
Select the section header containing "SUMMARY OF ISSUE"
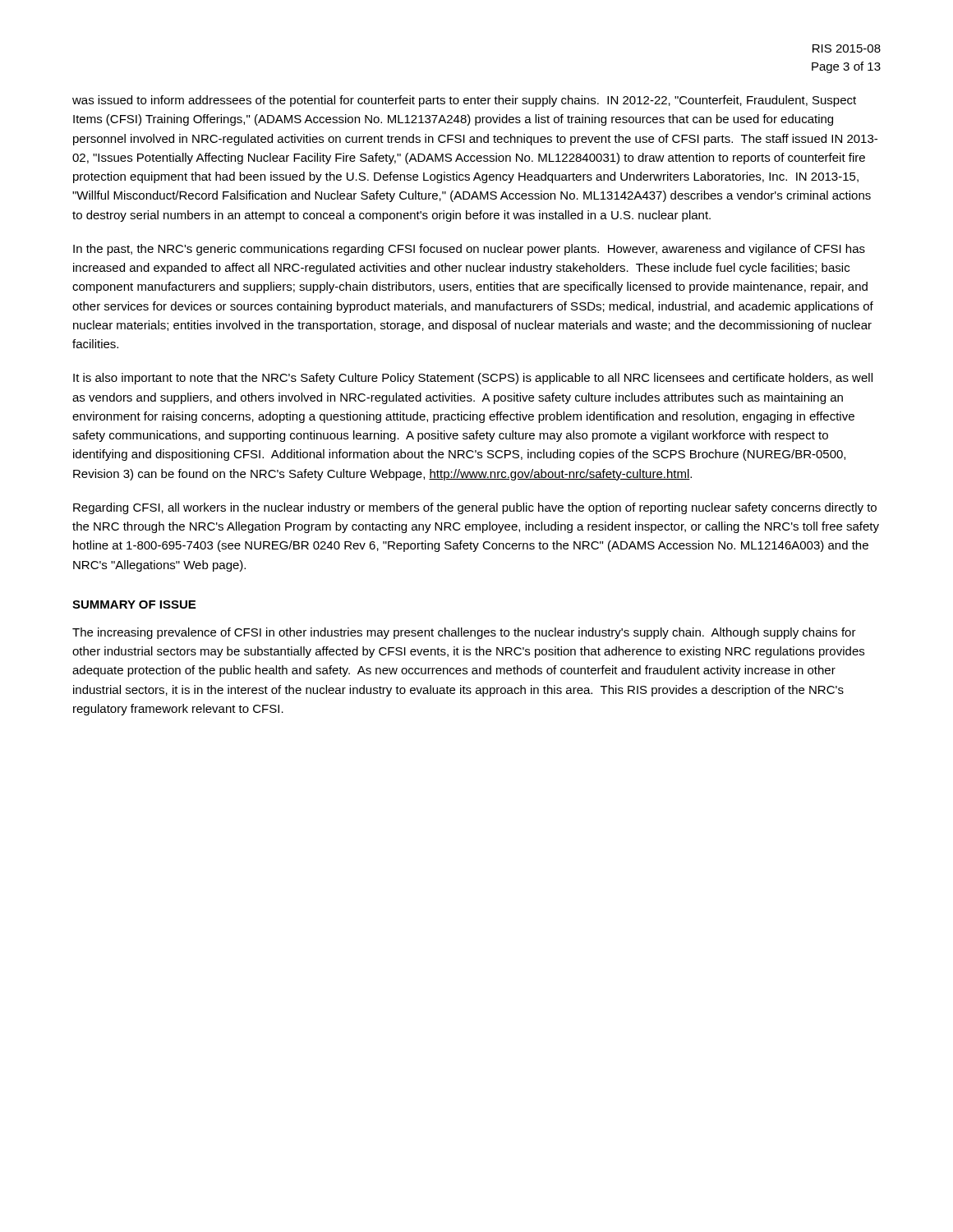click(134, 604)
